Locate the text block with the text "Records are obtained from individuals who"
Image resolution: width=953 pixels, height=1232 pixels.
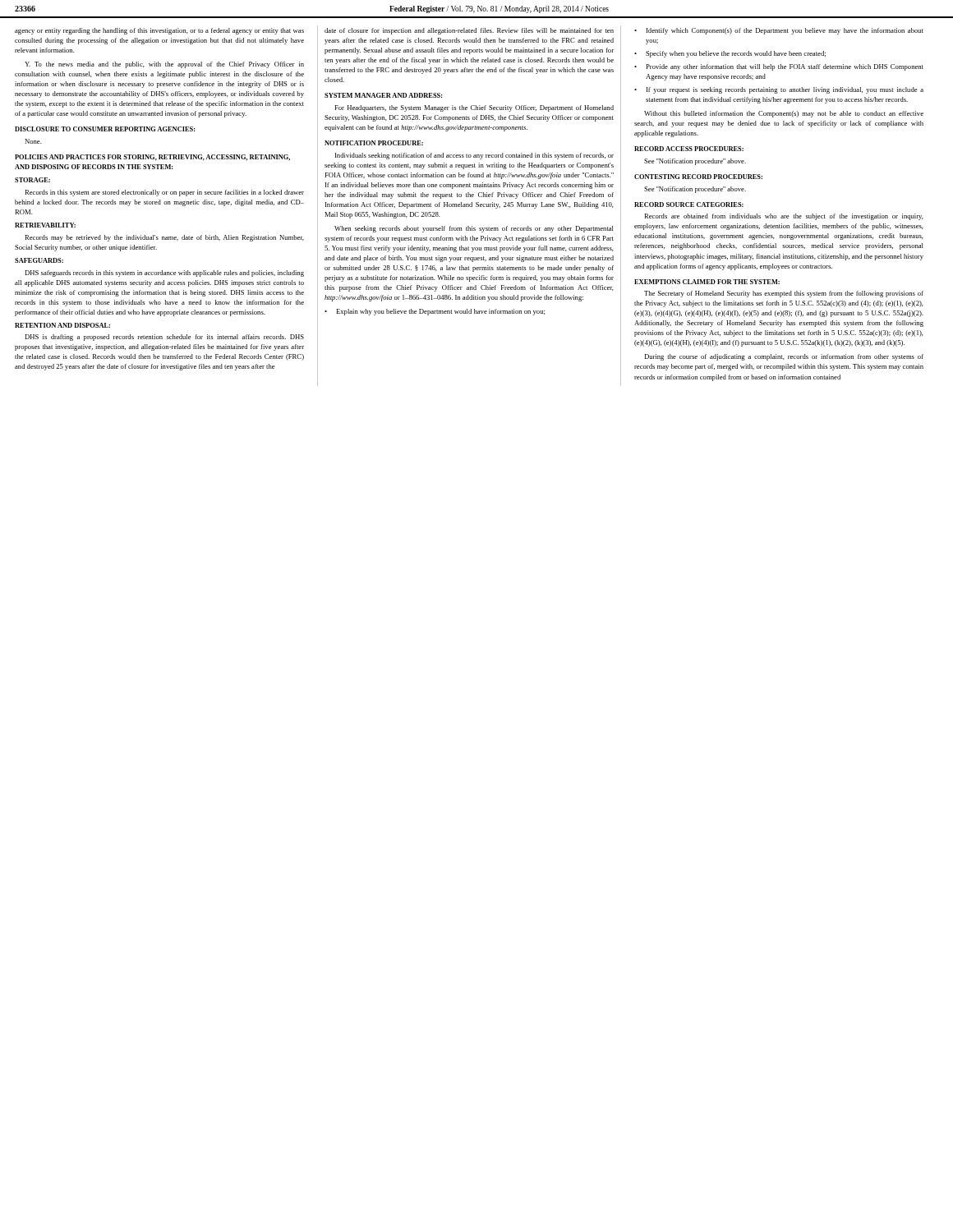pyautogui.click(x=779, y=241)
